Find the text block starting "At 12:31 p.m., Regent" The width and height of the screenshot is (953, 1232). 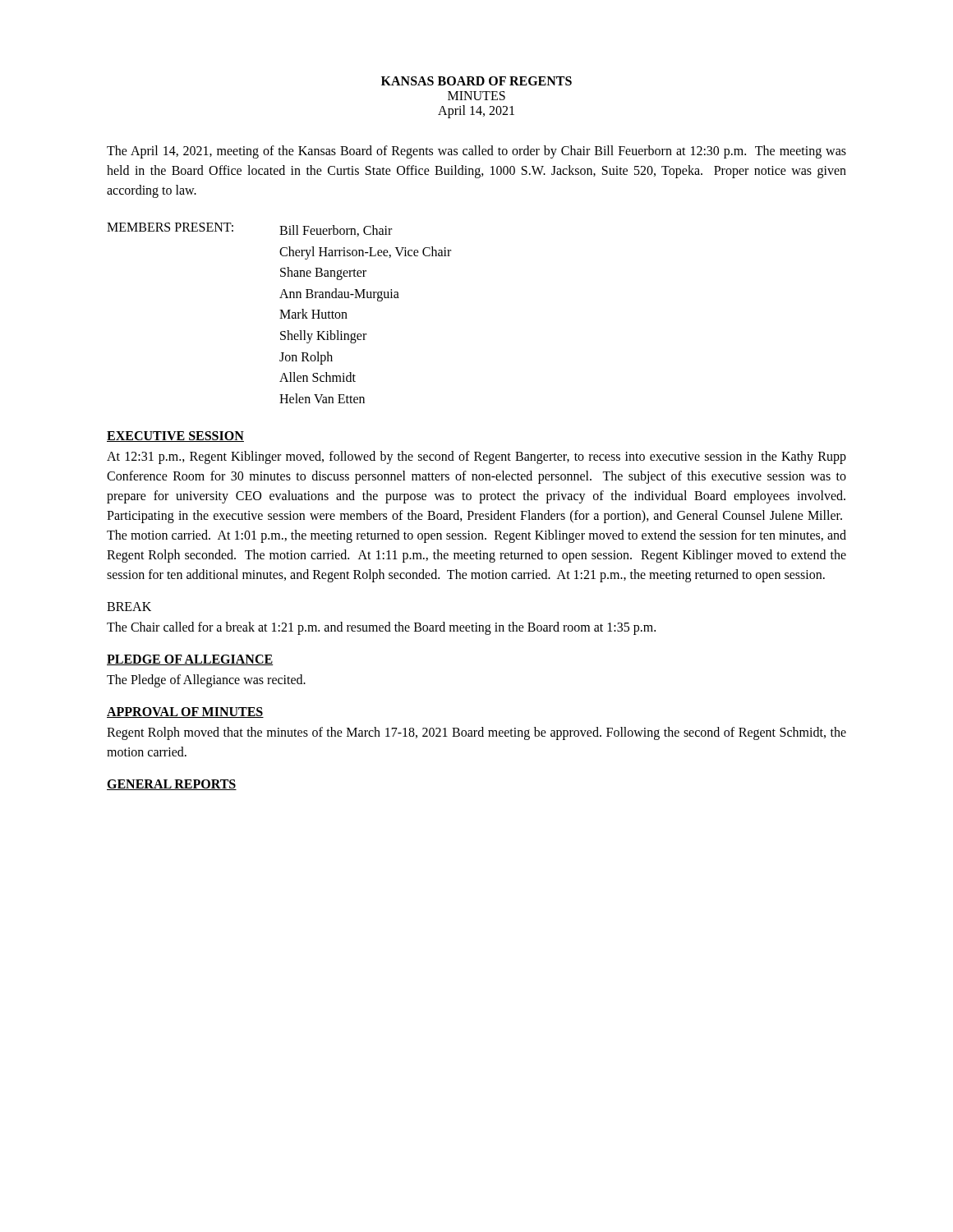point(476,516)
